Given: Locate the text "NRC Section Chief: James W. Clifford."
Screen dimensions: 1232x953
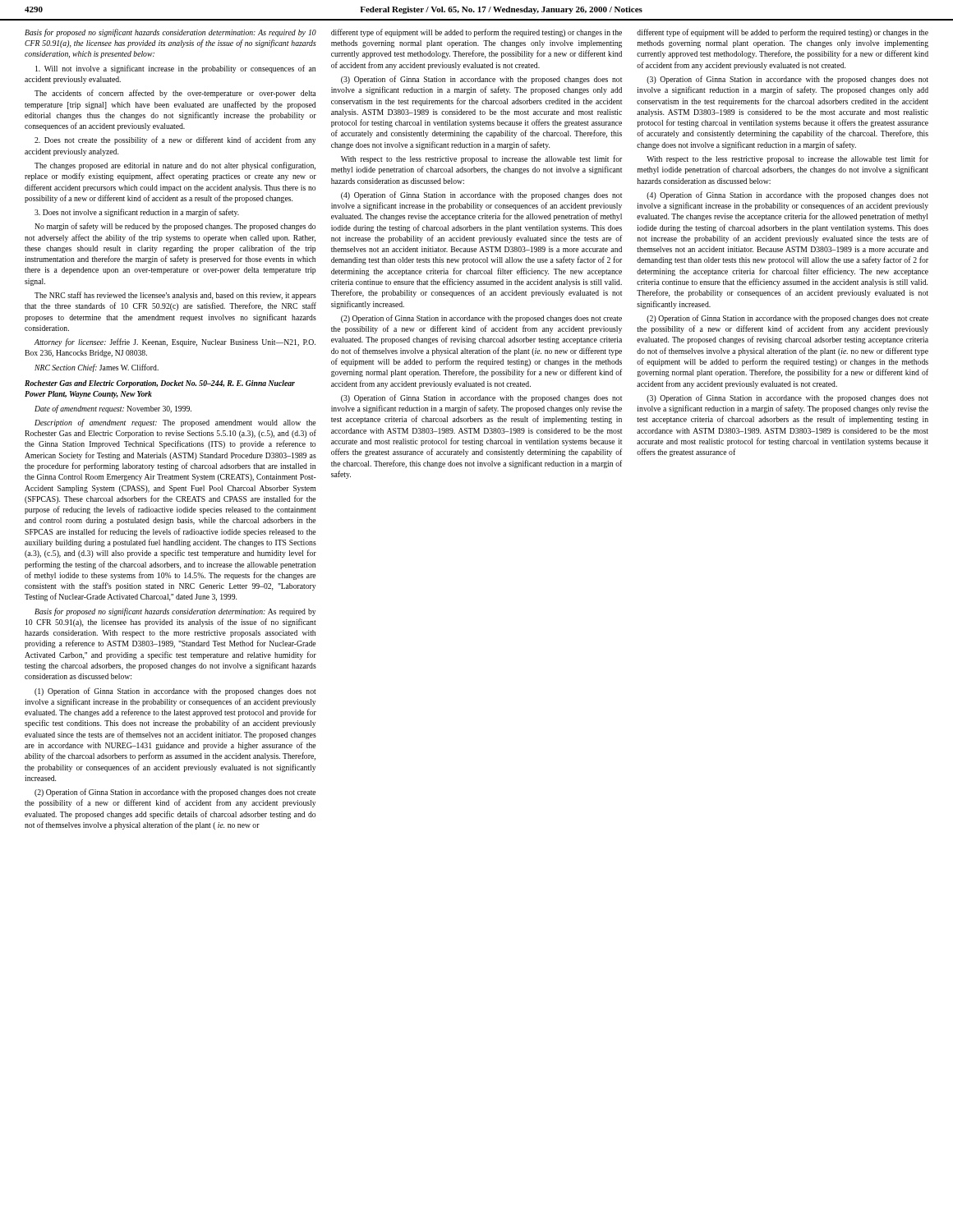Looking at the screenshot, I should pyautogui.click(x=97, y=368).
